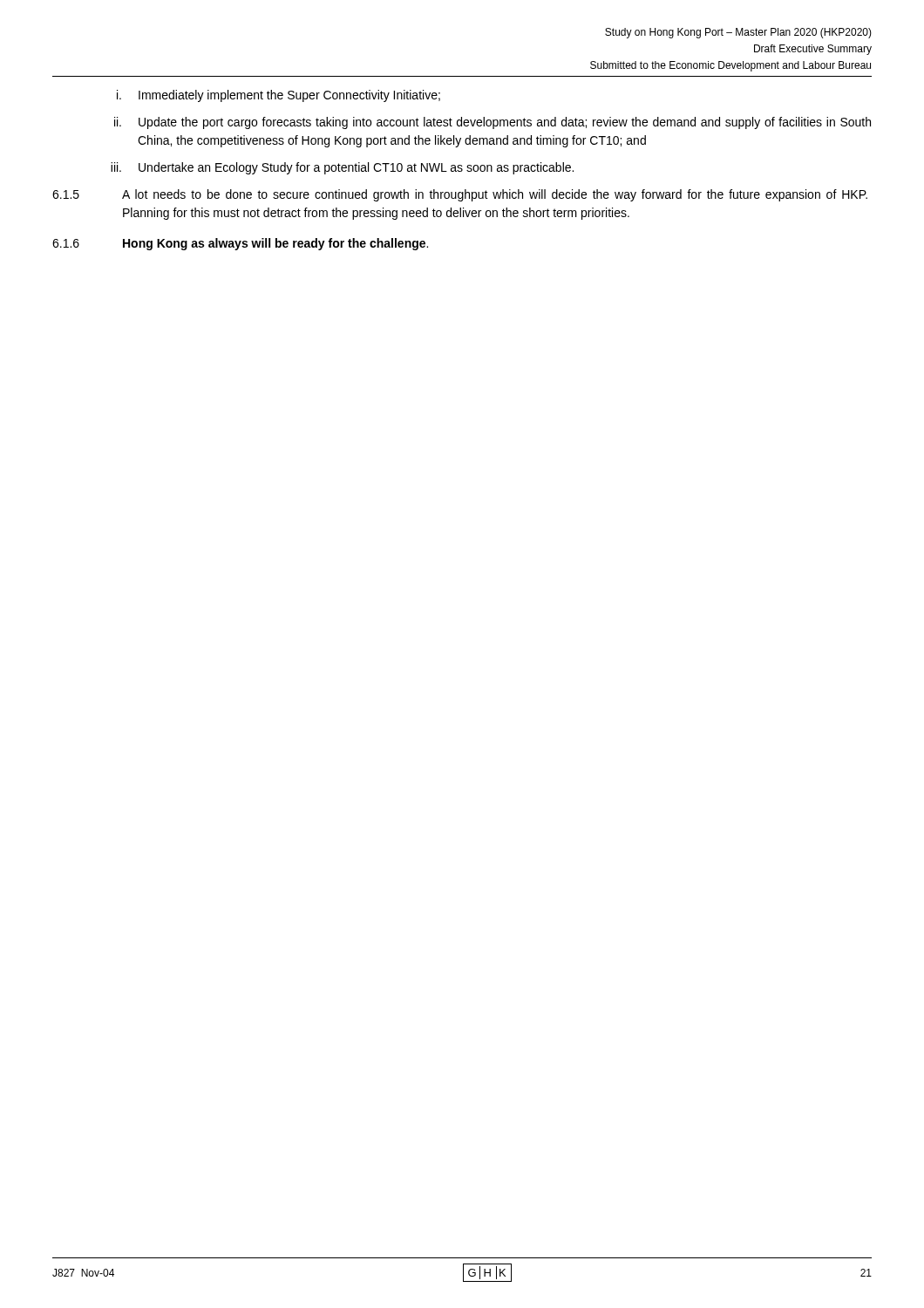Select the block starting "i. Immediately implement the"
Viewport: 924px width, 1308px height.
(279, 96)
